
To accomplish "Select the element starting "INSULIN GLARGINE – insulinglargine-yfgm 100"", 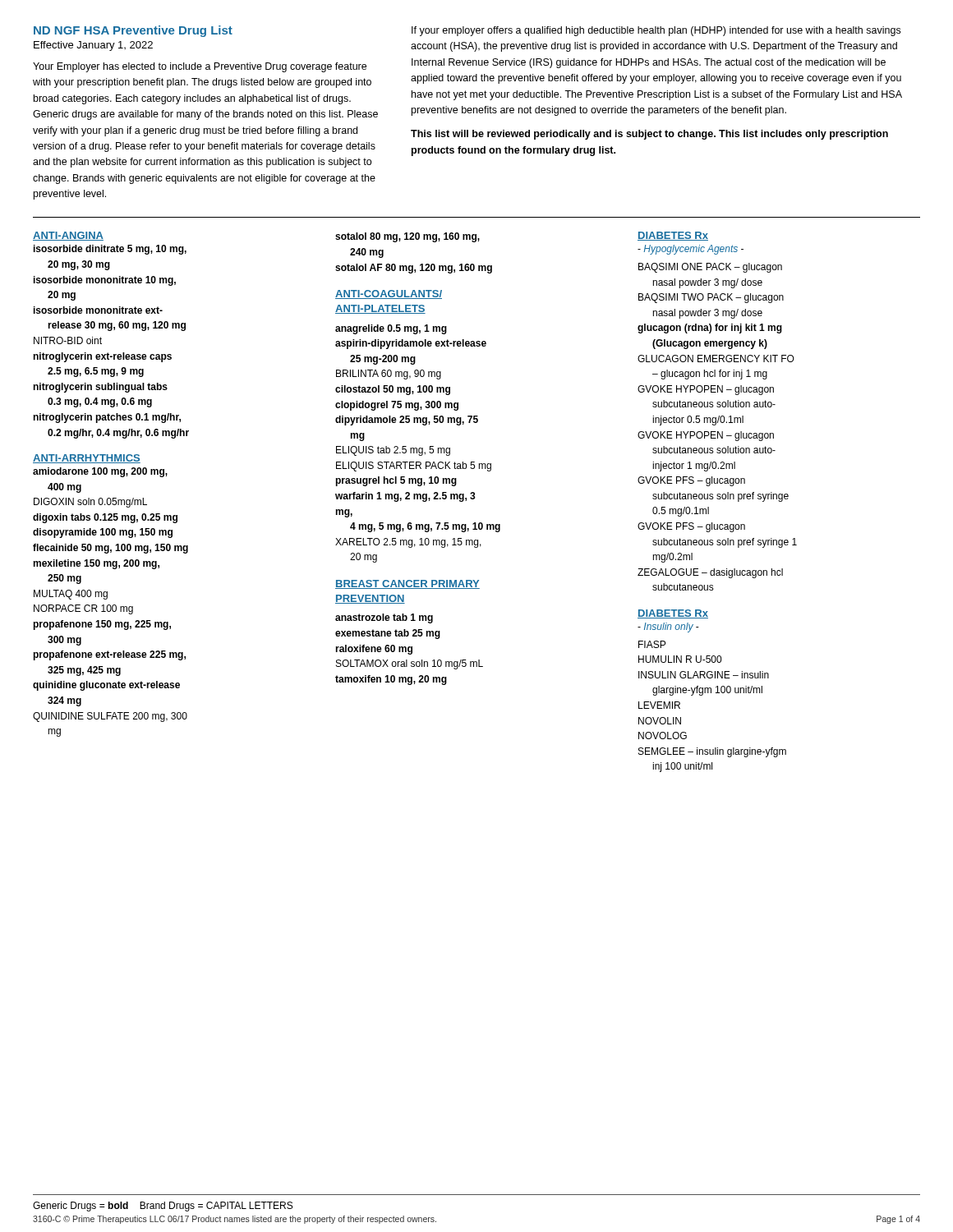I will (x=703, y=683).
